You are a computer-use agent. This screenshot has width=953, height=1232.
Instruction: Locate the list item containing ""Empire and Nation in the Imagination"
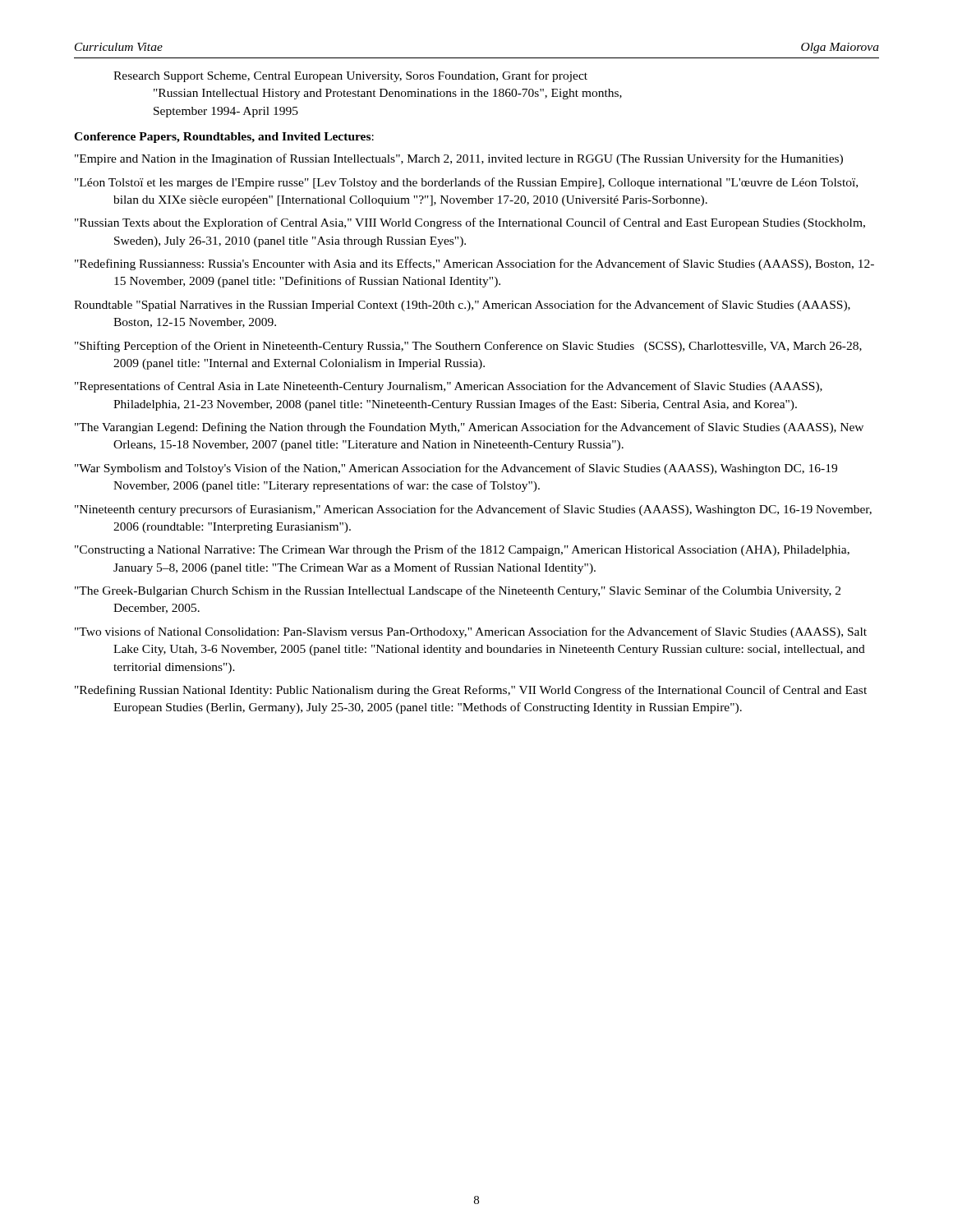[x=459, y=158]
